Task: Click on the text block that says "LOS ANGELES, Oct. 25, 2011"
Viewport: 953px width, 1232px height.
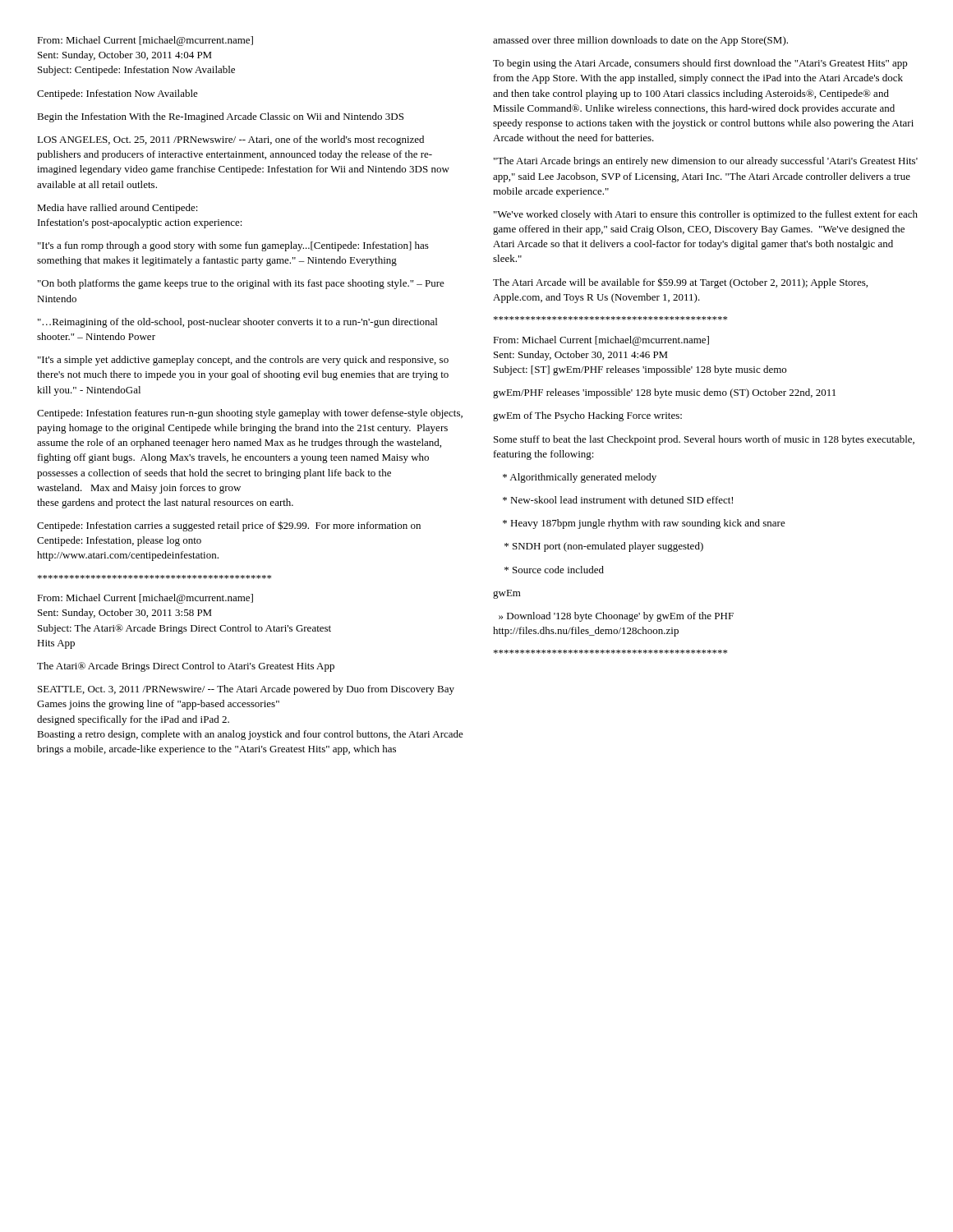Action: coord(243,162)
